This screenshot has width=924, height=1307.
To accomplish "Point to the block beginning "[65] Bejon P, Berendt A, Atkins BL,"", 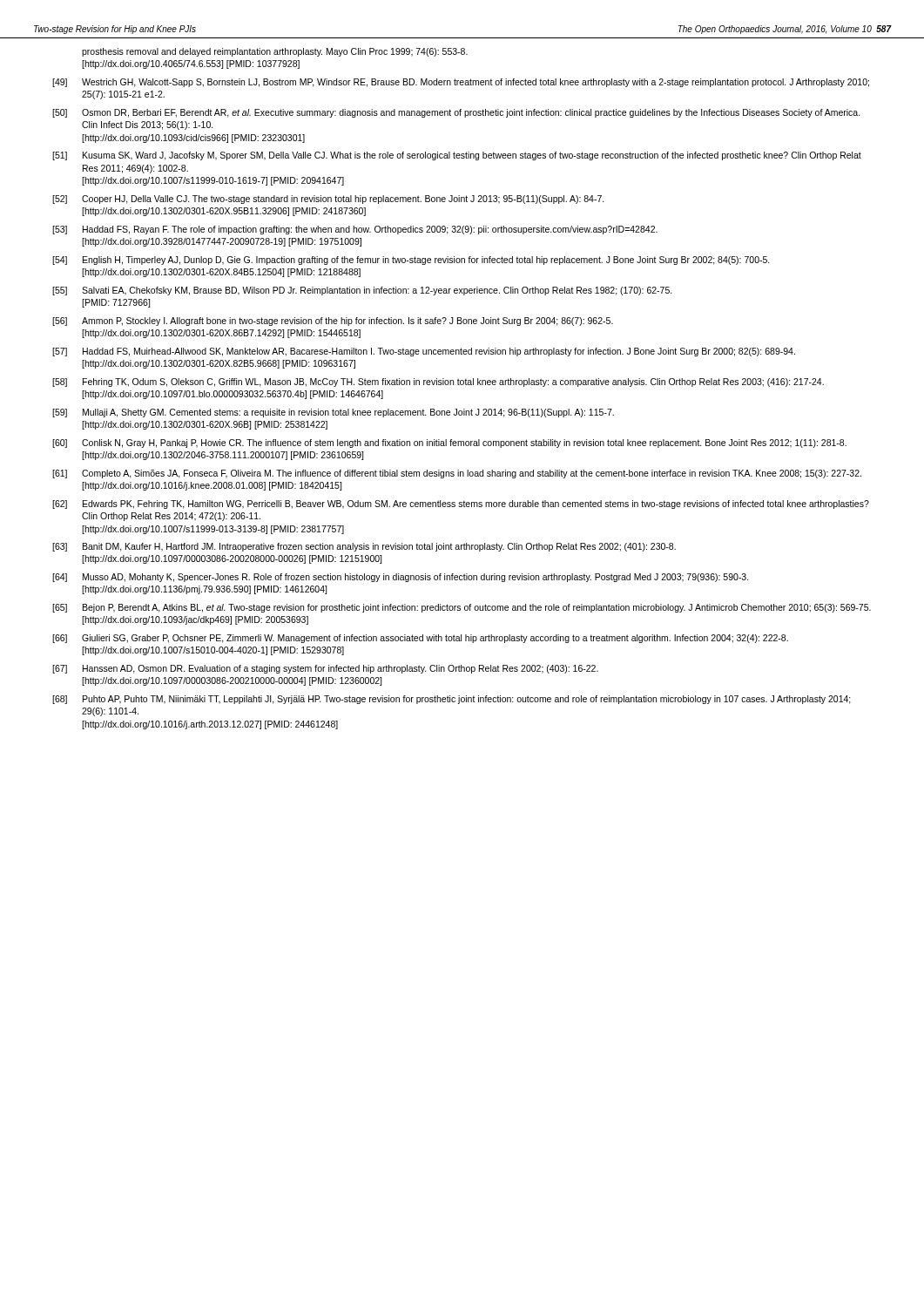I will coord(462,614).
